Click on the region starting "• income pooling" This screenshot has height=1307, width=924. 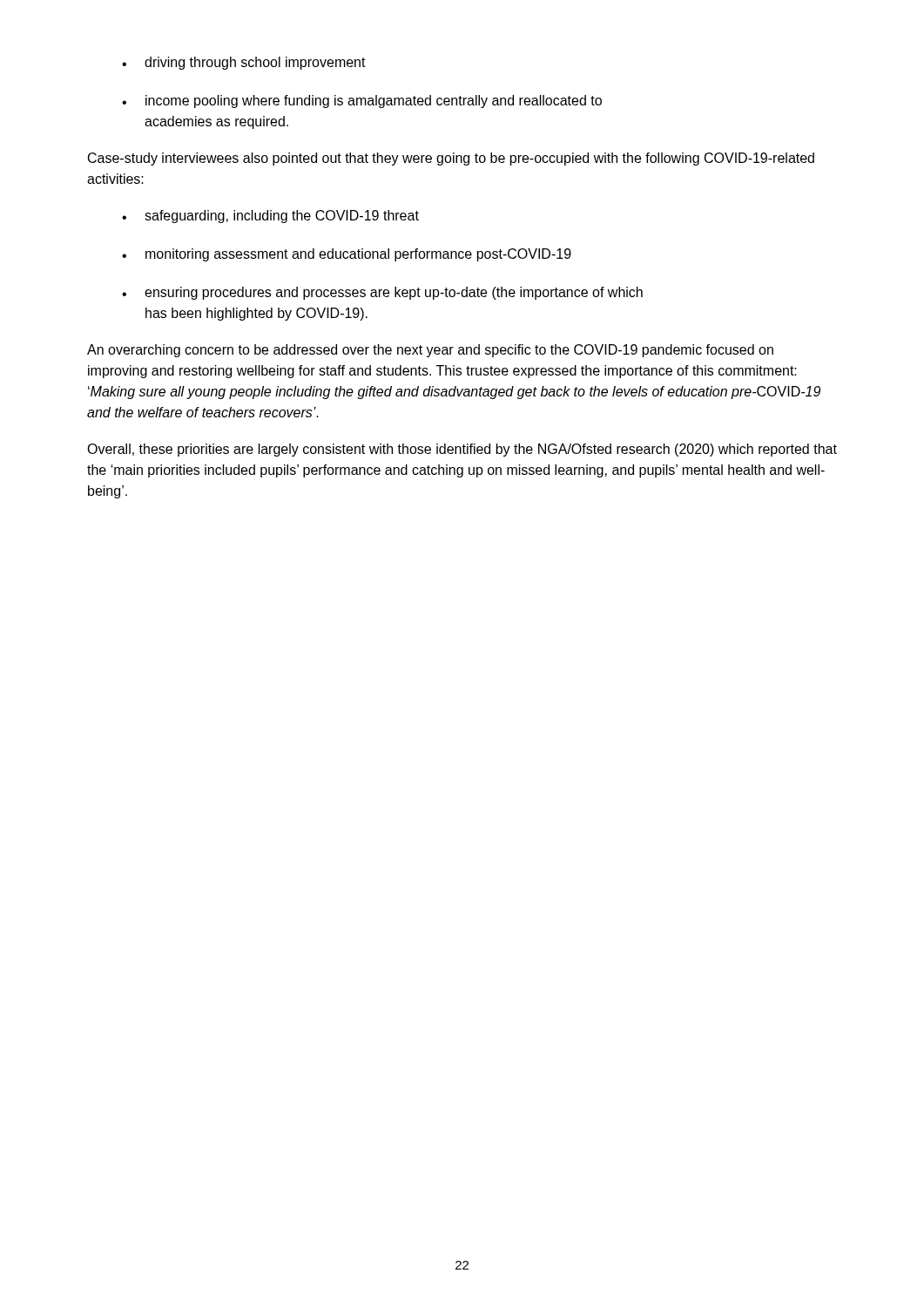362,111
